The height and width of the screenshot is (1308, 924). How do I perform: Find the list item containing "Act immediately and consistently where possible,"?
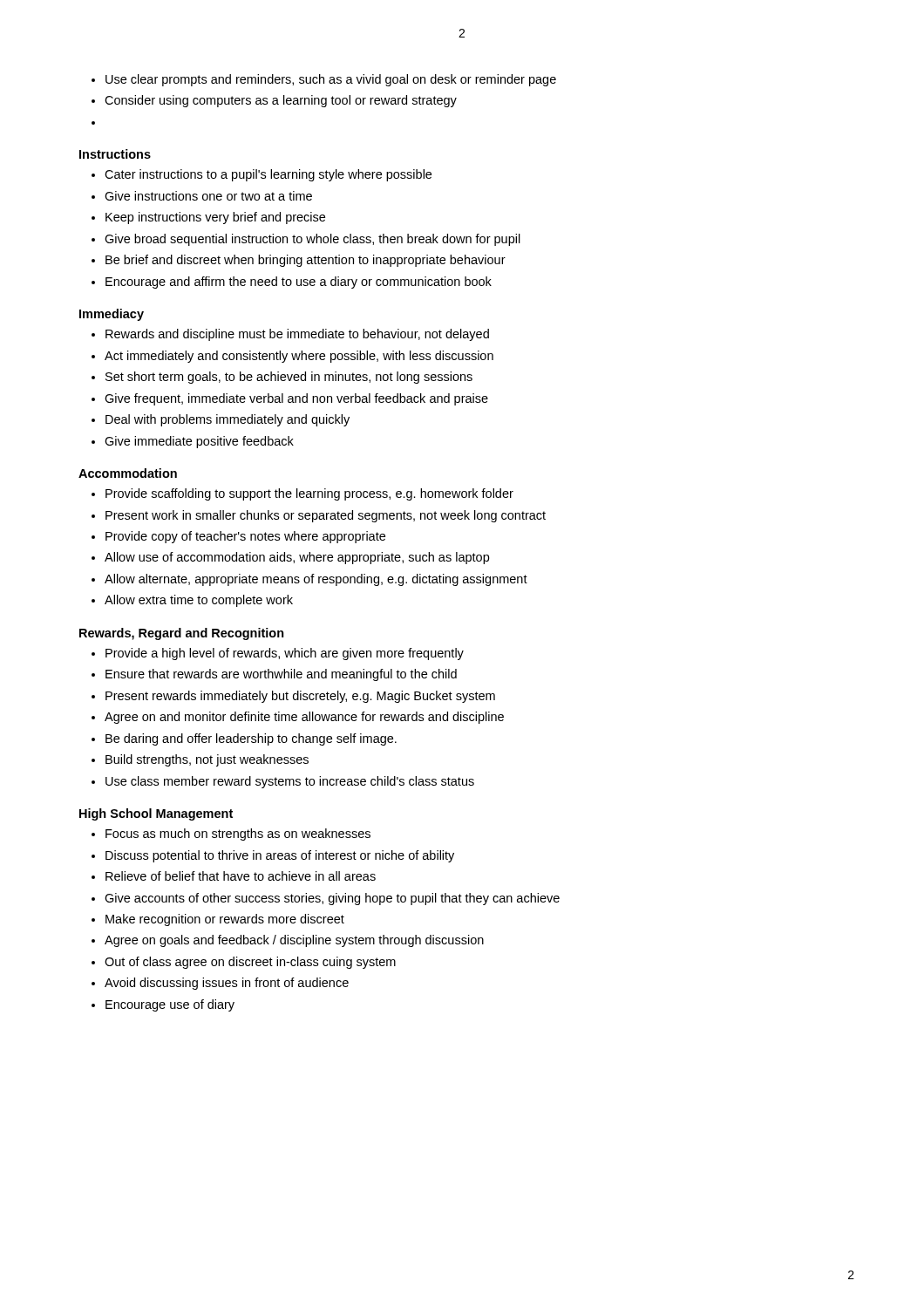[x=299, y=356]
